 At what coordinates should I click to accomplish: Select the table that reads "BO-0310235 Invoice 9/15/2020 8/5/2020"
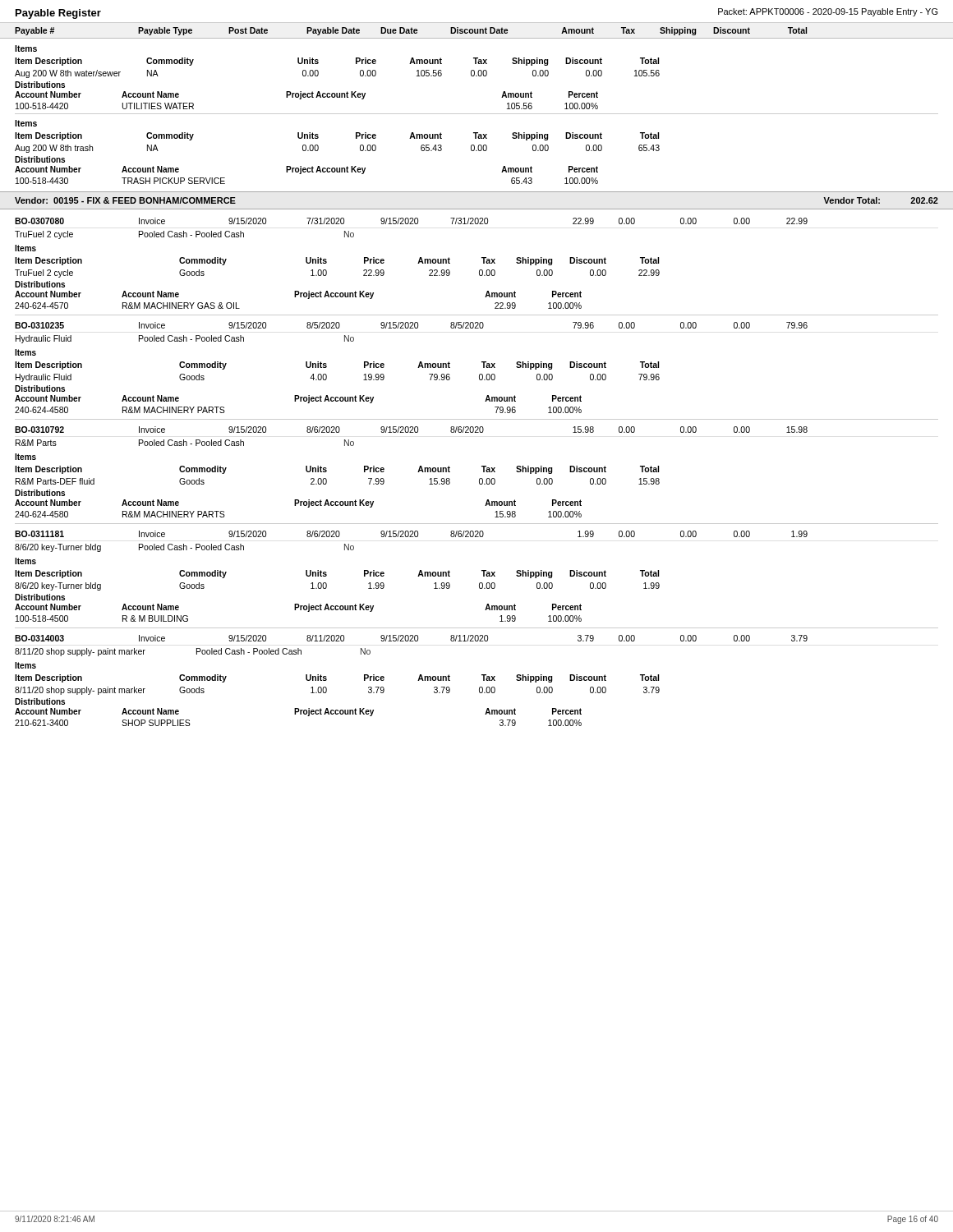[476, 367]
